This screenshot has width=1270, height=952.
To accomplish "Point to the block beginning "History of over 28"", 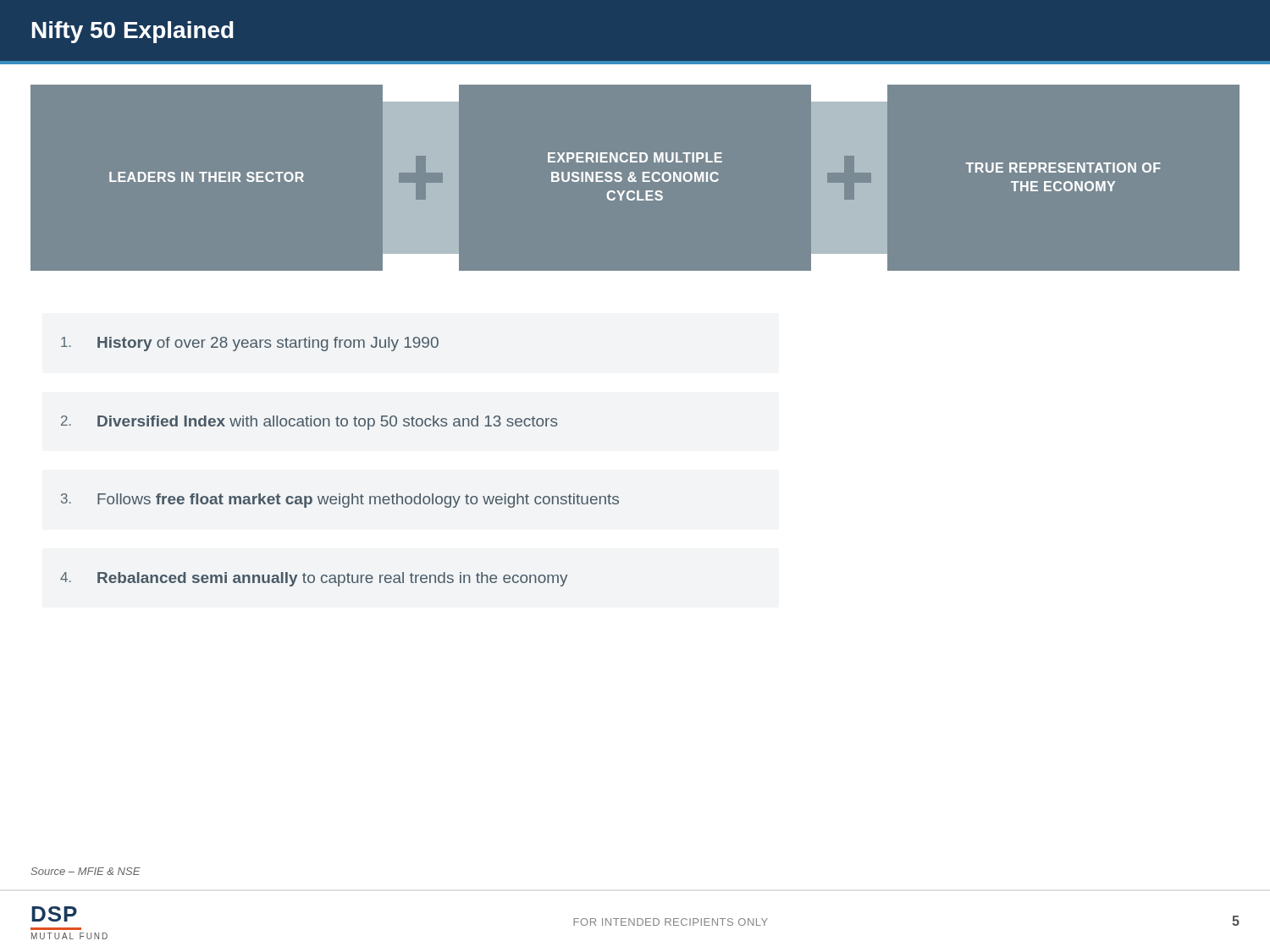I will click(411, 343).
